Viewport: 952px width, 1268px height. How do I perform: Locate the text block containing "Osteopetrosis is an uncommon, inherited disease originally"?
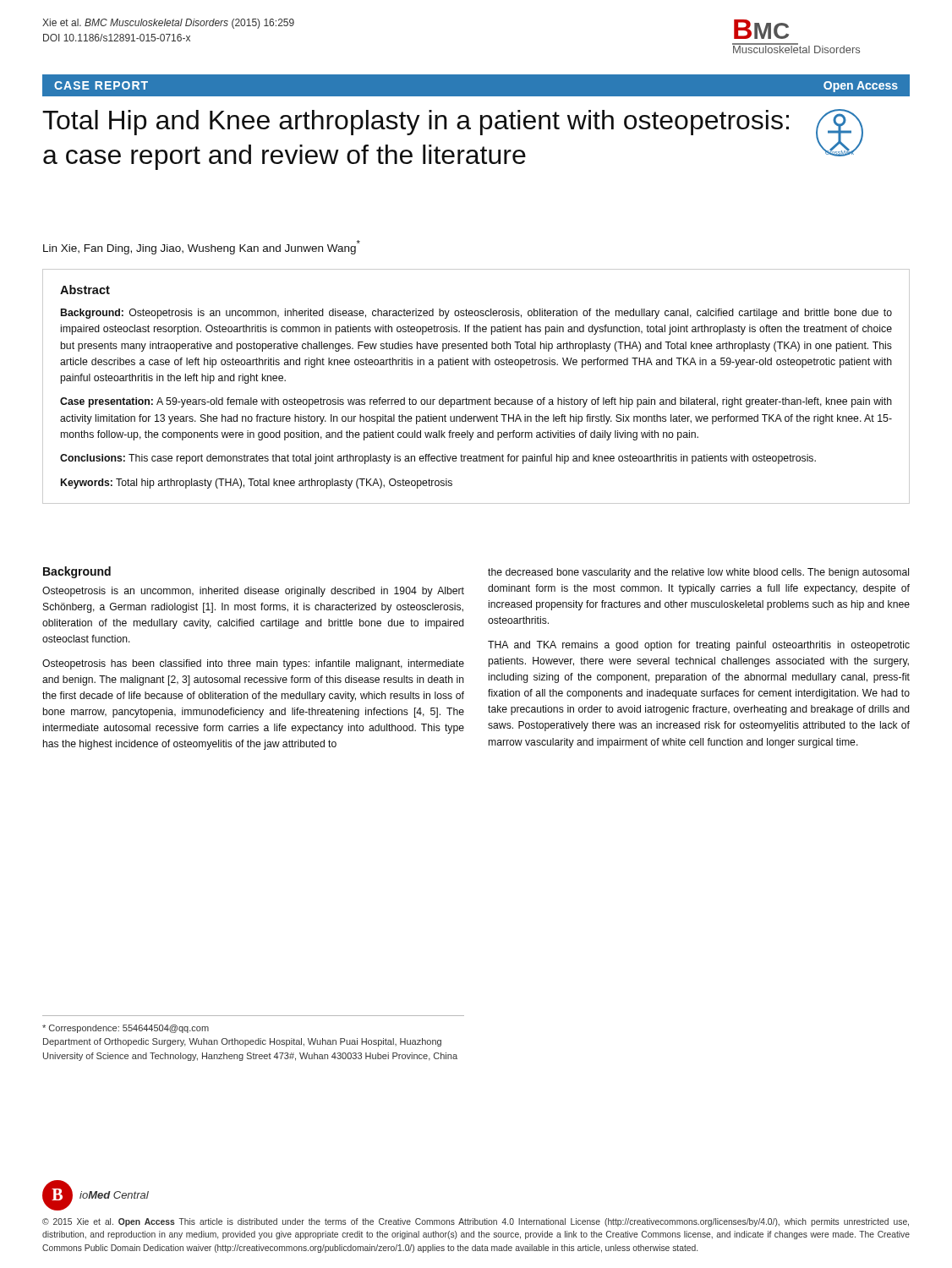coord(253,668)
